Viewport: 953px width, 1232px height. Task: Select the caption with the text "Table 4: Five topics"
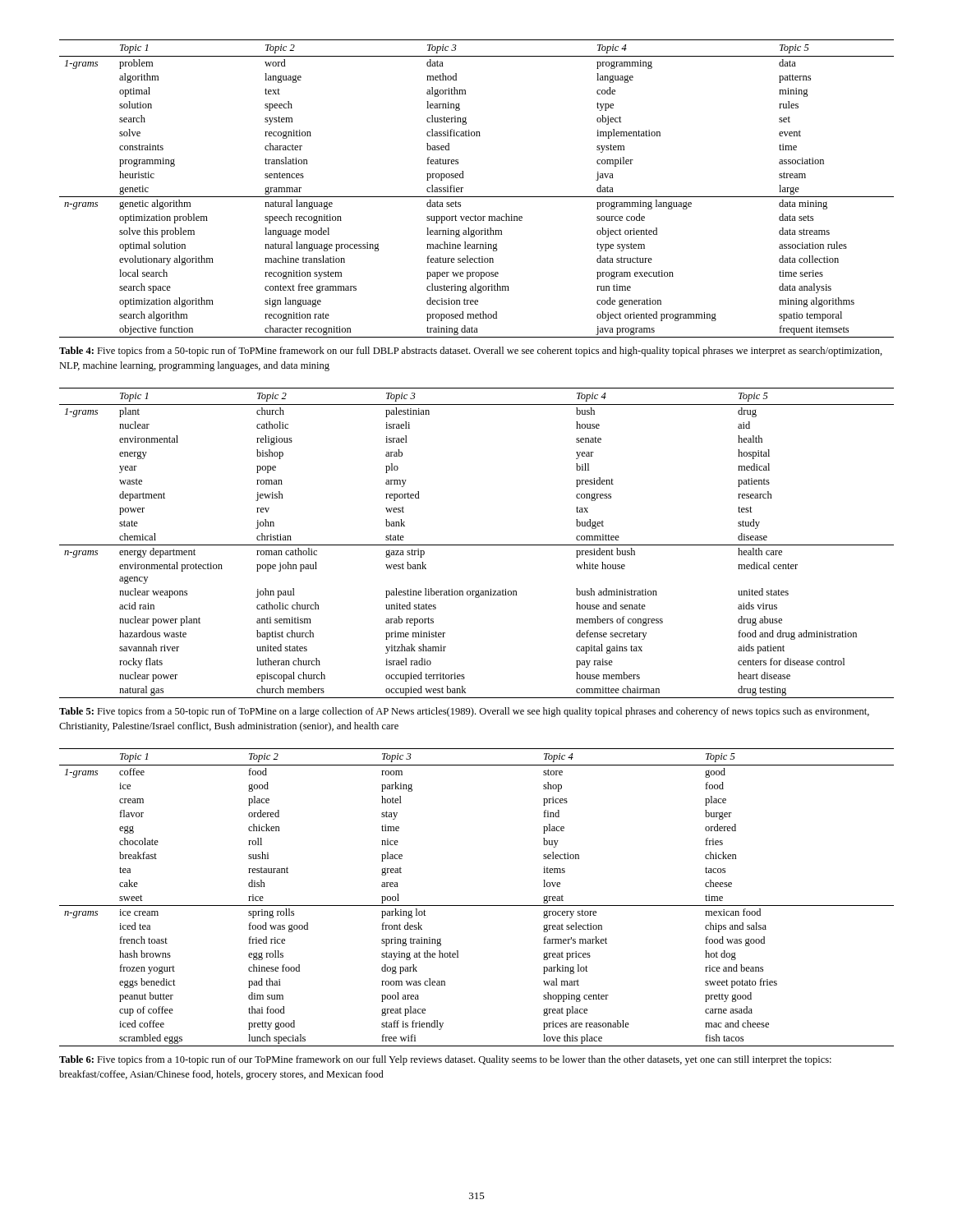pos(471,358)
